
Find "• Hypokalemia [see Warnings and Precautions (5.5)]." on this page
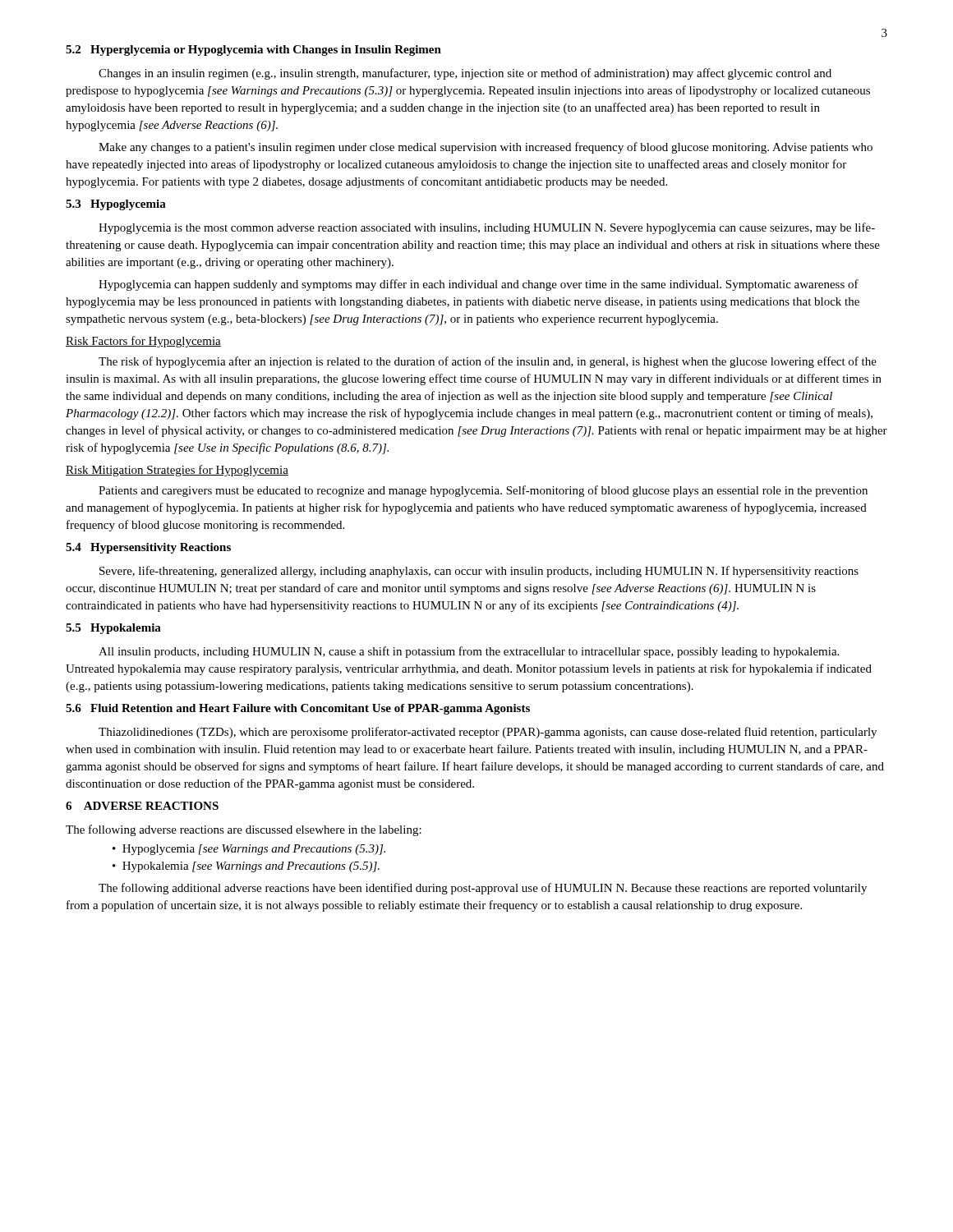(246, 866)
